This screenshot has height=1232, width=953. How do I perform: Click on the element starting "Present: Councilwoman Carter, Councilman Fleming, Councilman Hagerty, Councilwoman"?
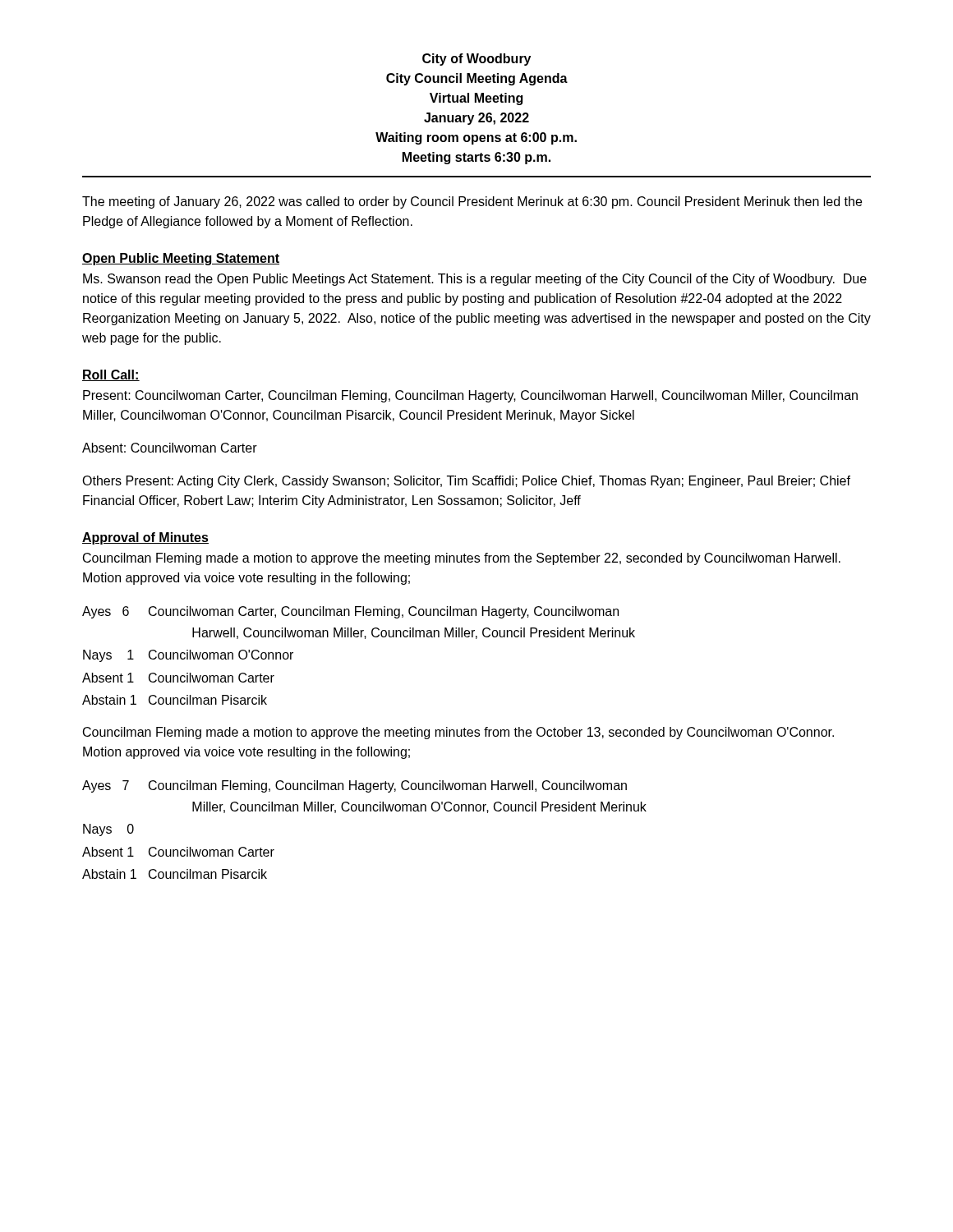pos(470,405)
